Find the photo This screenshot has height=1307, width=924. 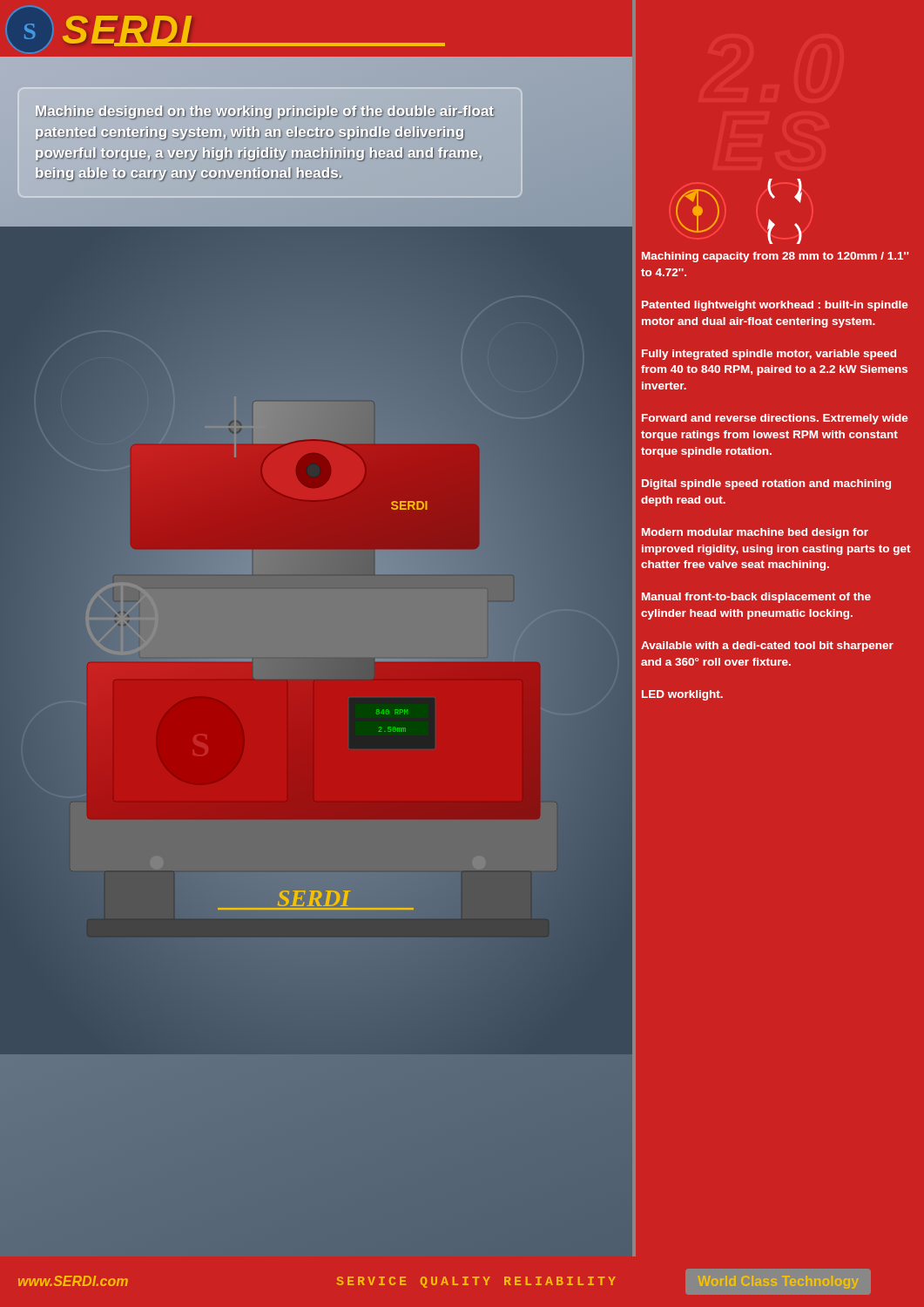point(318,640)
